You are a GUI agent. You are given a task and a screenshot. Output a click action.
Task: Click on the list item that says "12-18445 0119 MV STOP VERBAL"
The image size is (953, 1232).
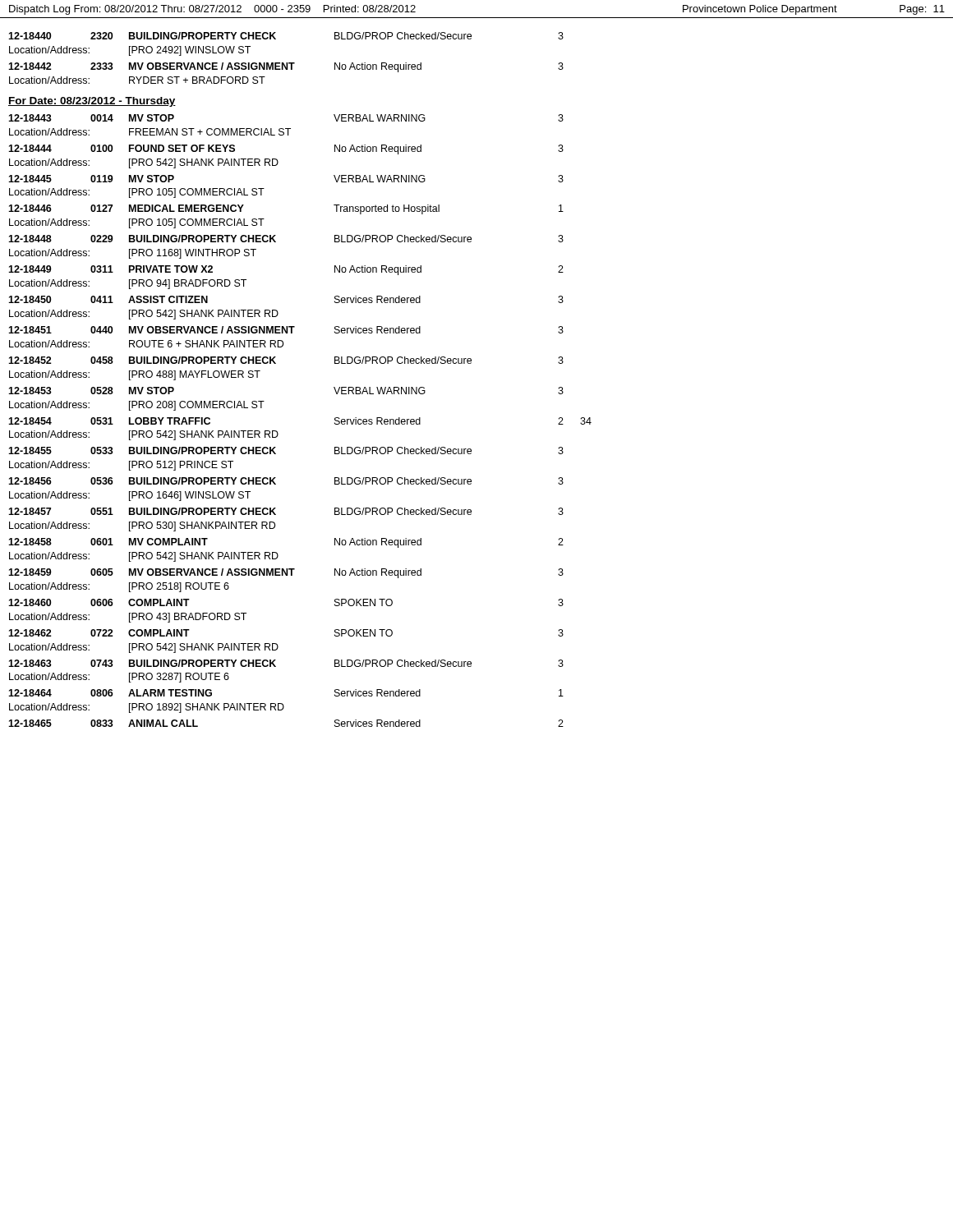tap(30, 179)
